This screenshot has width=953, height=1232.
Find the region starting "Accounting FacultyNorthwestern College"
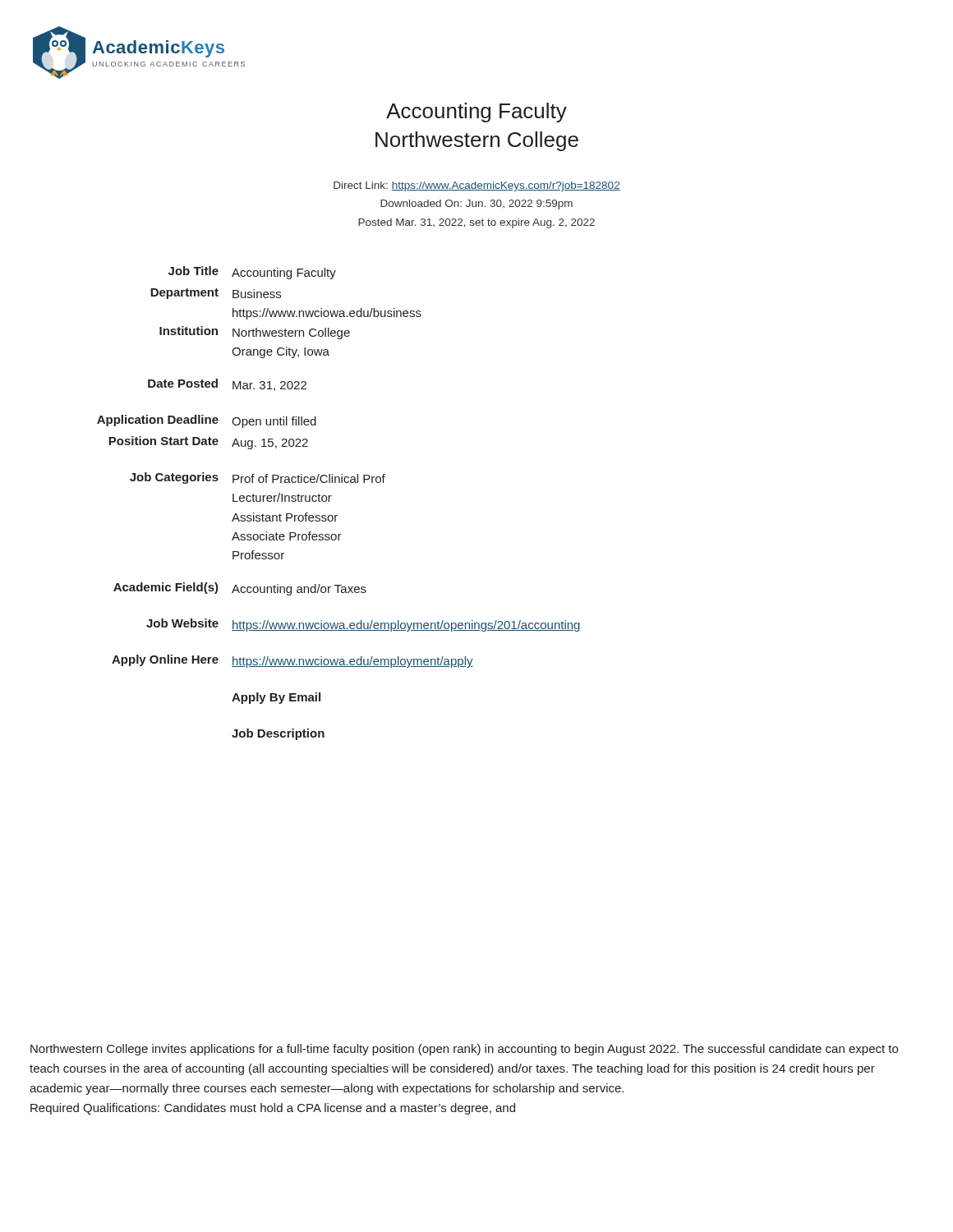476,126
